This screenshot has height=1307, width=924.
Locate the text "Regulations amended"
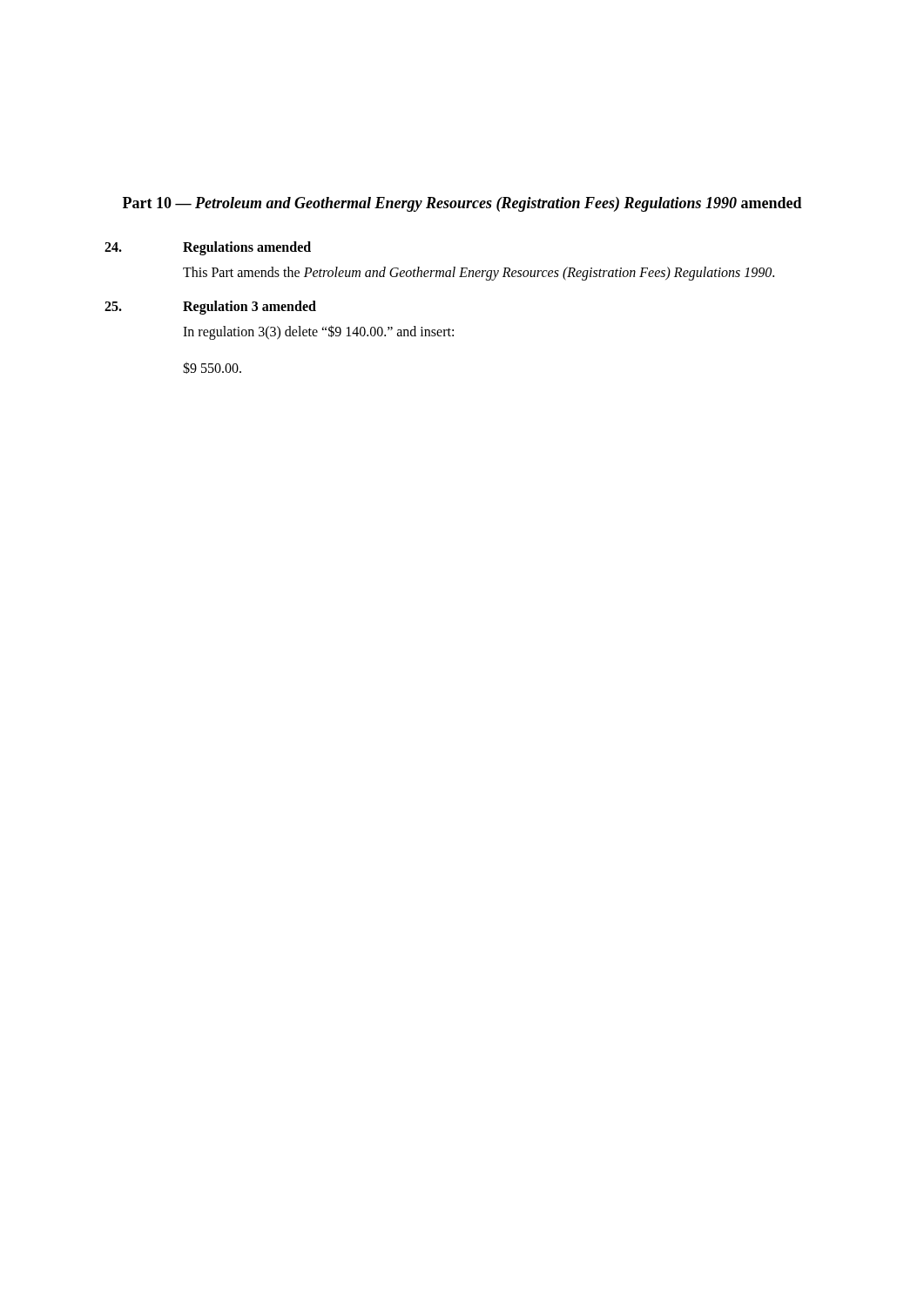247,247
